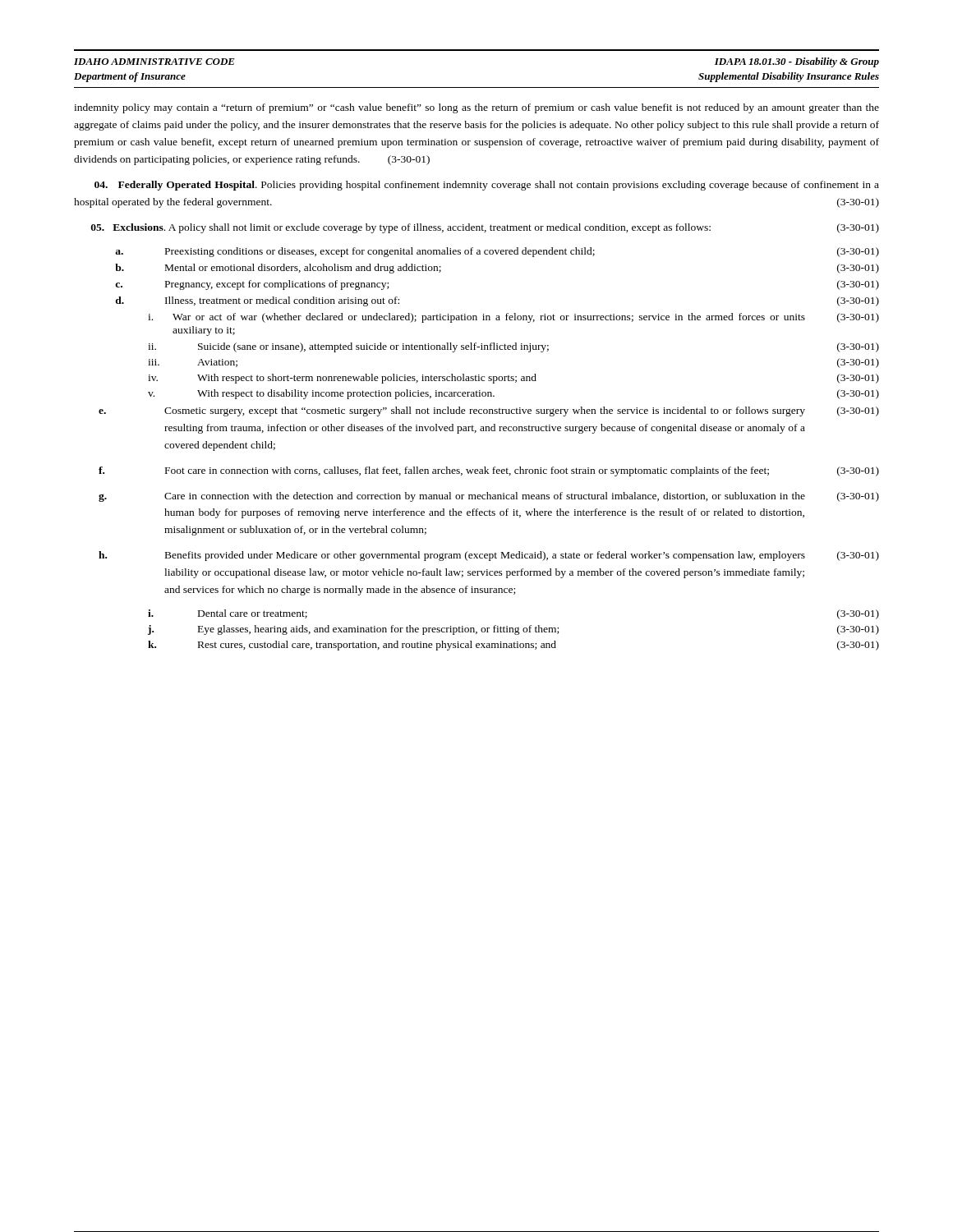This screenshot has height=1232, width=953.
Task: Click on the list item that says "i. War or act"
Action: click(513, 323)
